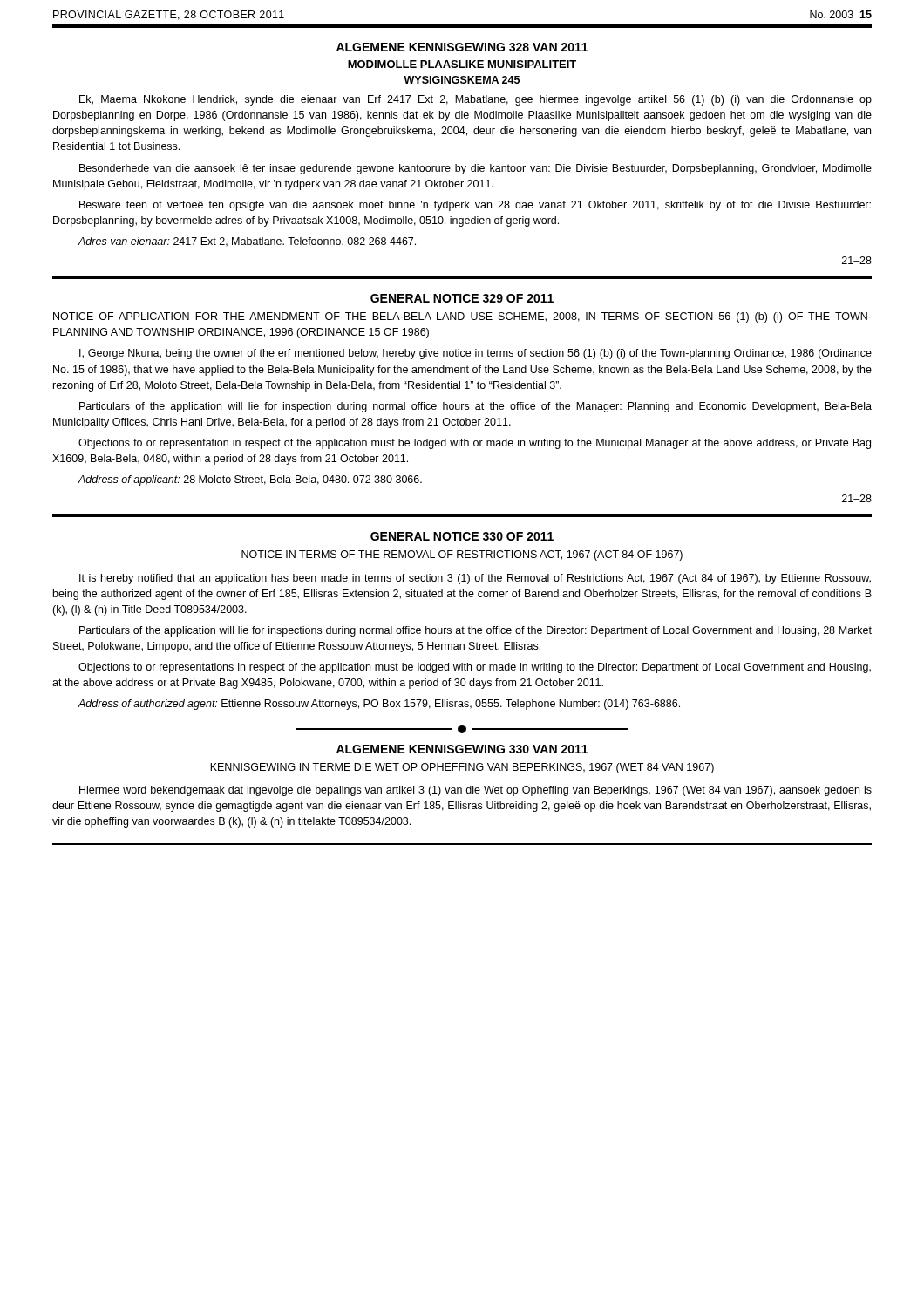Viewport: 924px width, 1308px height.
Task: Point to the block beginning "Address of applicant: 28 Moloto Street, Bela-Bela, 0480."
Action: (x=250, y=480)
